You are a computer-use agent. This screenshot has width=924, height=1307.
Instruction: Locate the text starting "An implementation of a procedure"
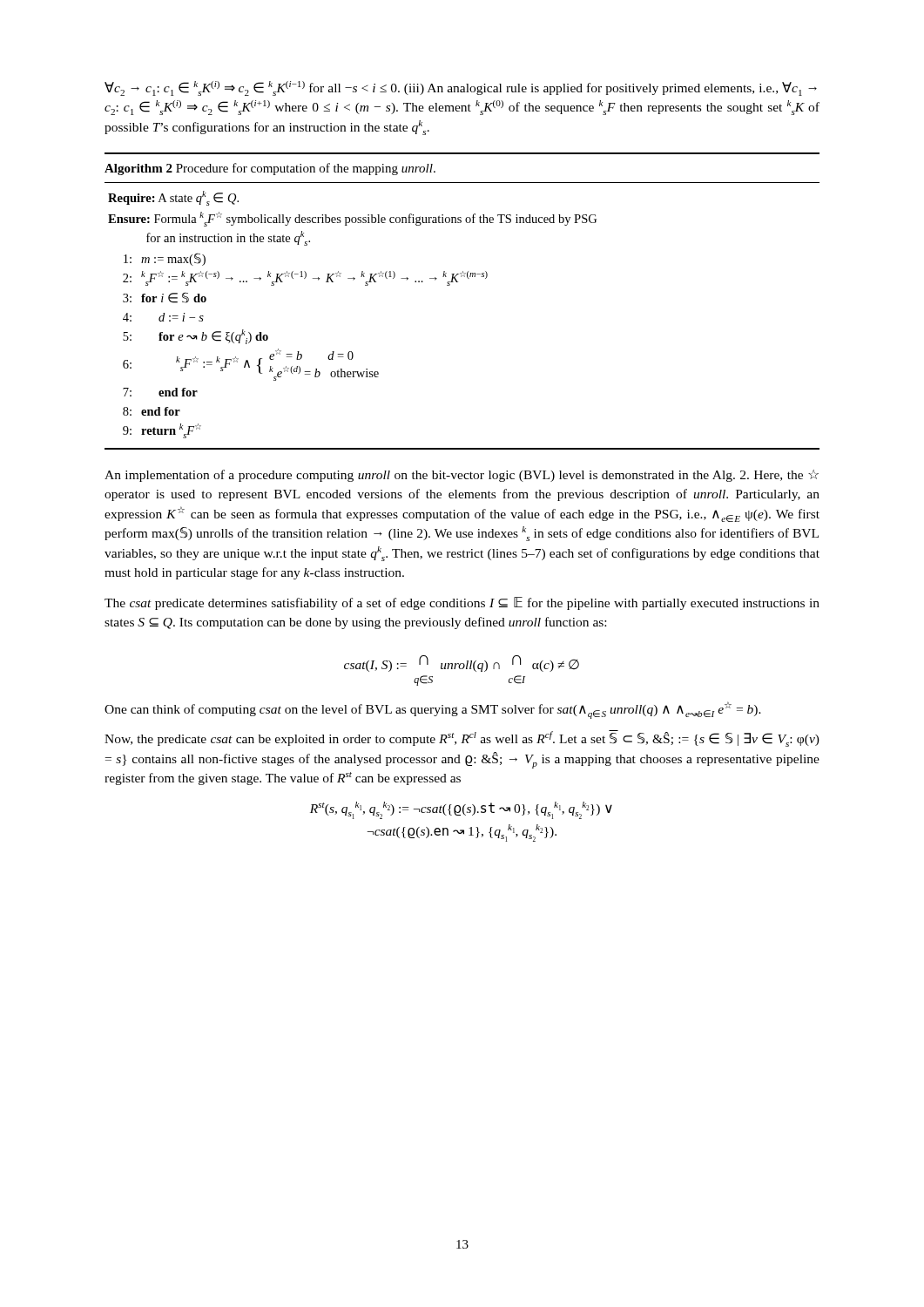[462, 523]
